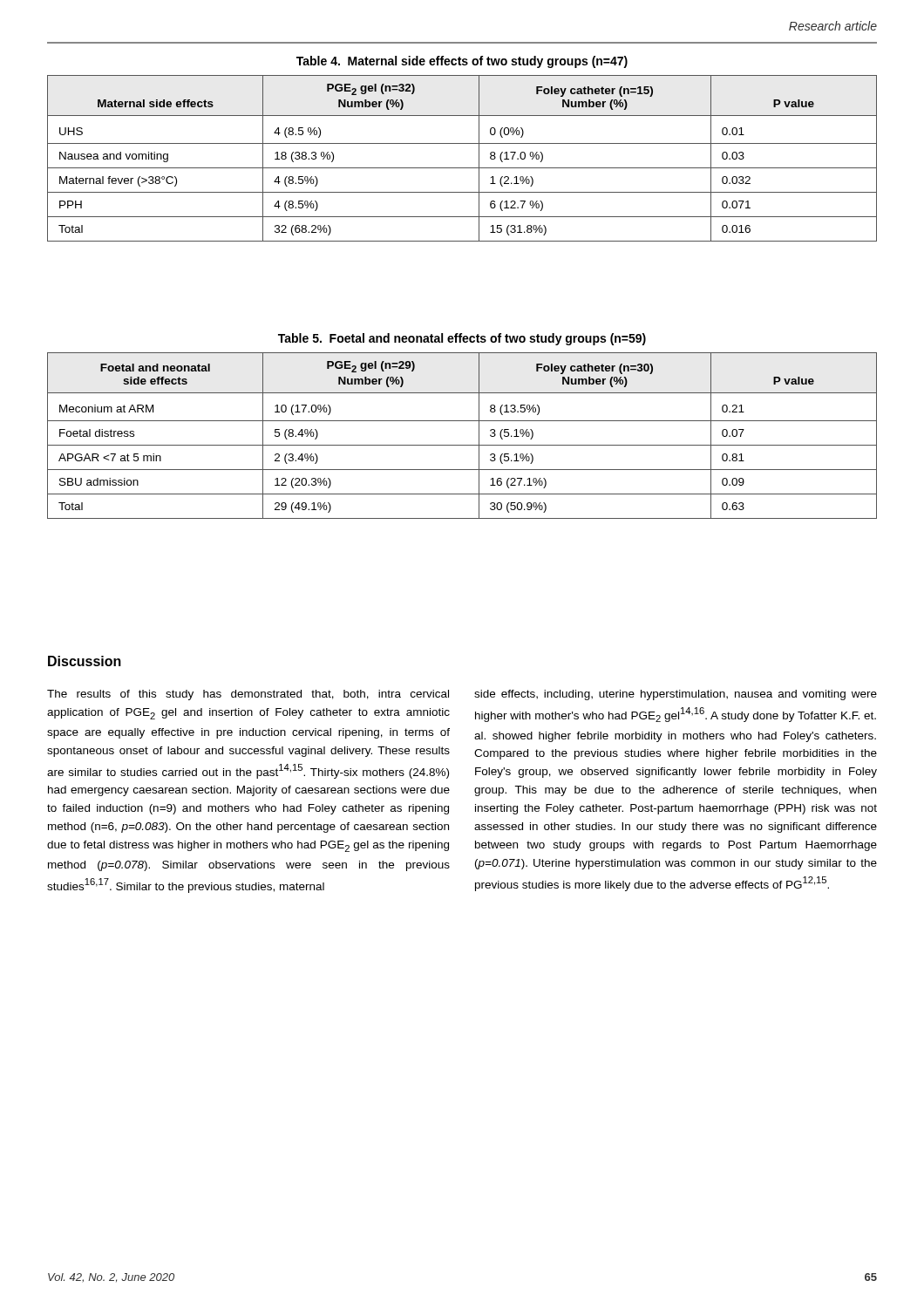Image resolution: width=924 pixels, height=1308 pixels.
Task: Select the element starting "side effects, including, uterine hyperstimulation, nausea"
Action: pos(676,789)
